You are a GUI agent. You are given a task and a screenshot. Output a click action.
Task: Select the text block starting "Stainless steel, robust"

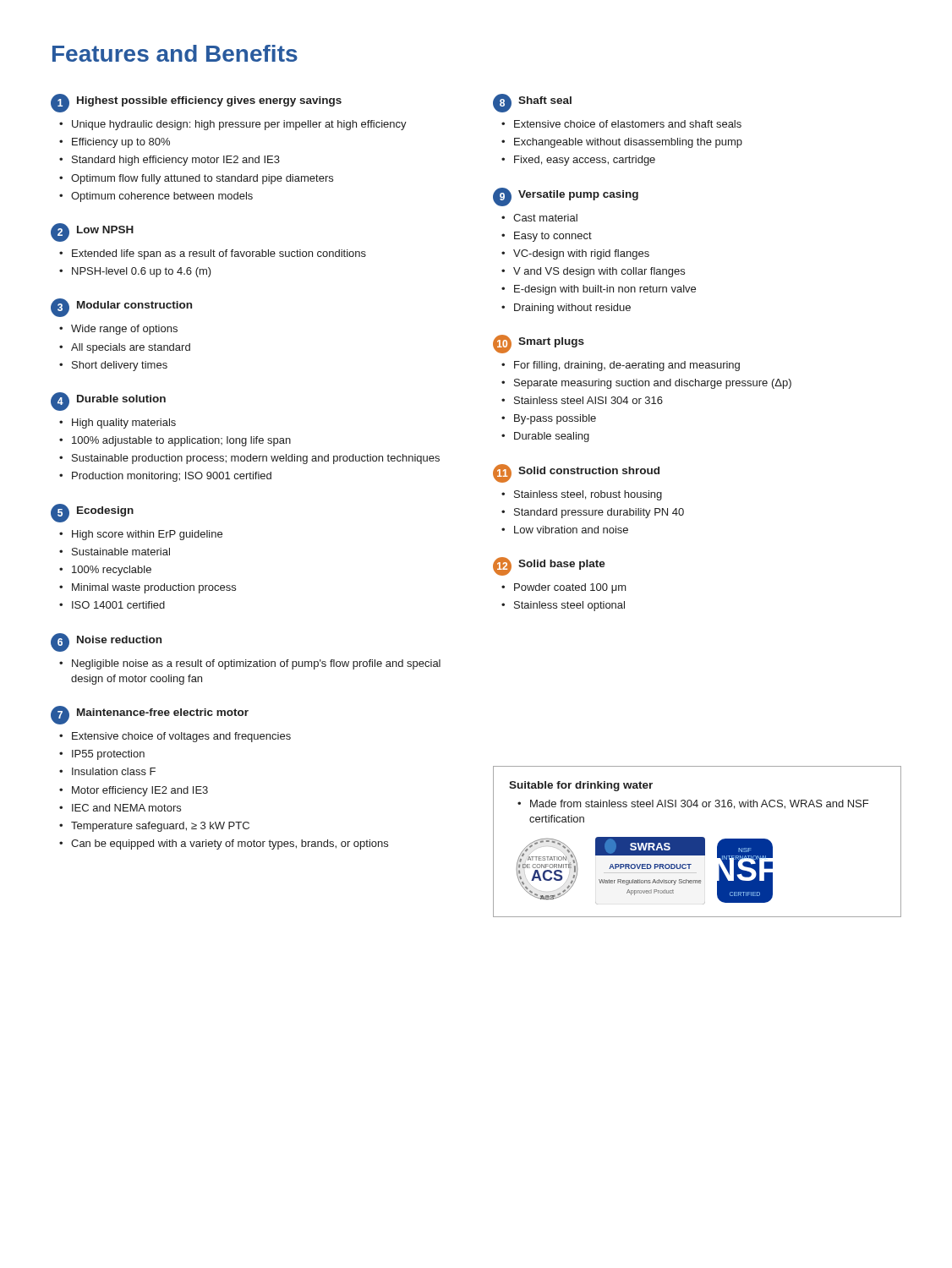click(588, 494)
